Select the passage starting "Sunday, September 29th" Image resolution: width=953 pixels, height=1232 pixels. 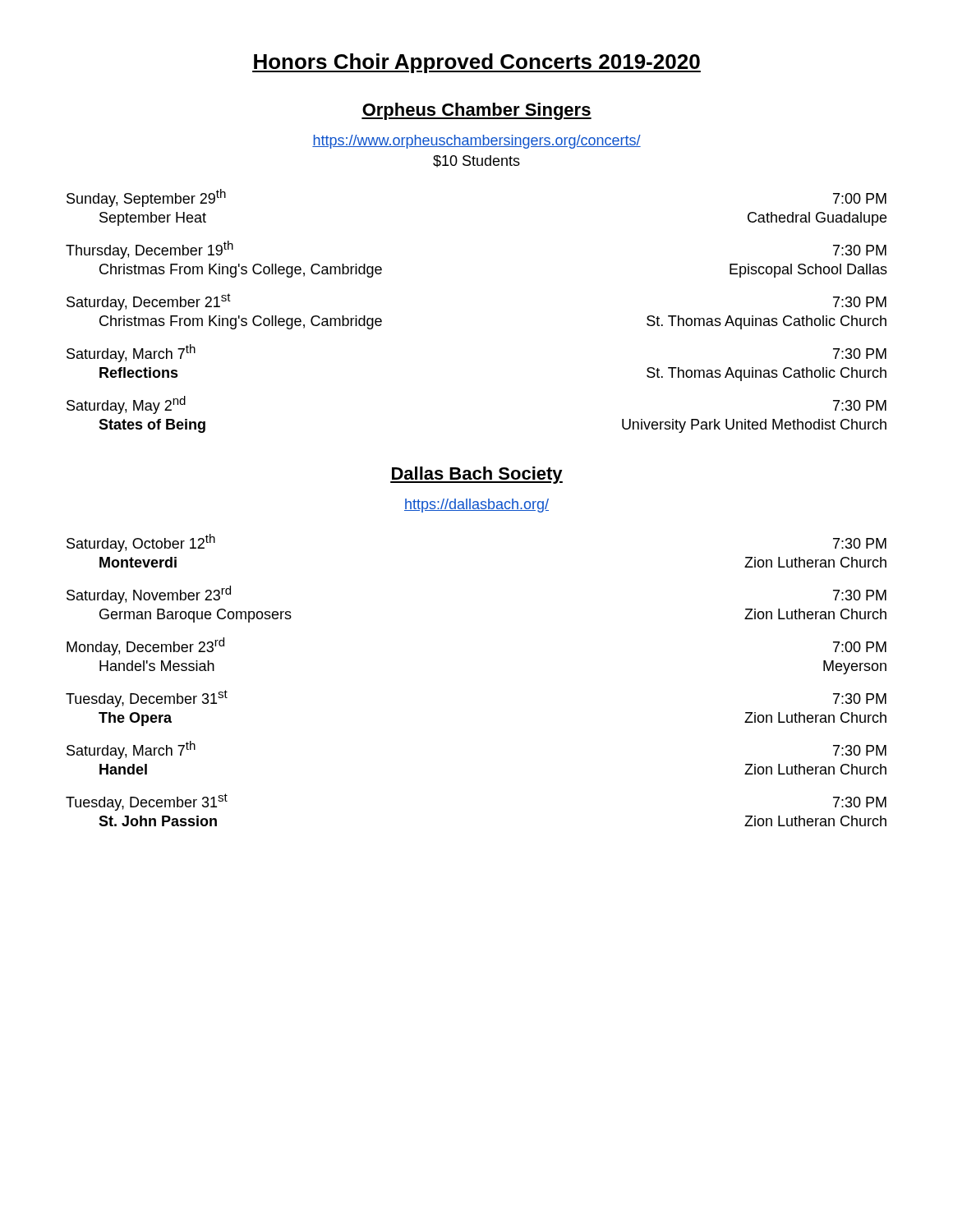[x=144, y=197]
